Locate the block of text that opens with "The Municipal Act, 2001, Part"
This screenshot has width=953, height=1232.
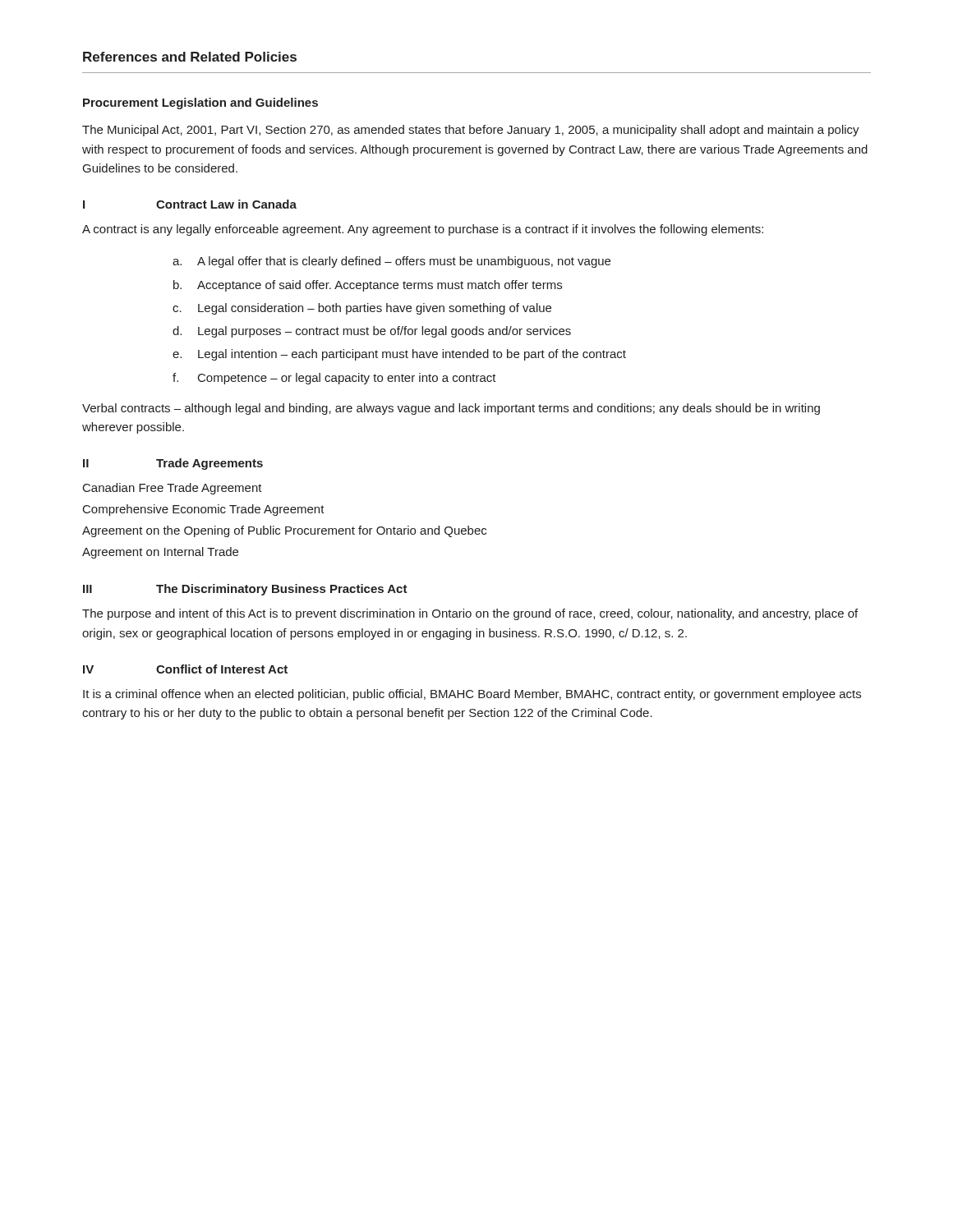[476, 149]
